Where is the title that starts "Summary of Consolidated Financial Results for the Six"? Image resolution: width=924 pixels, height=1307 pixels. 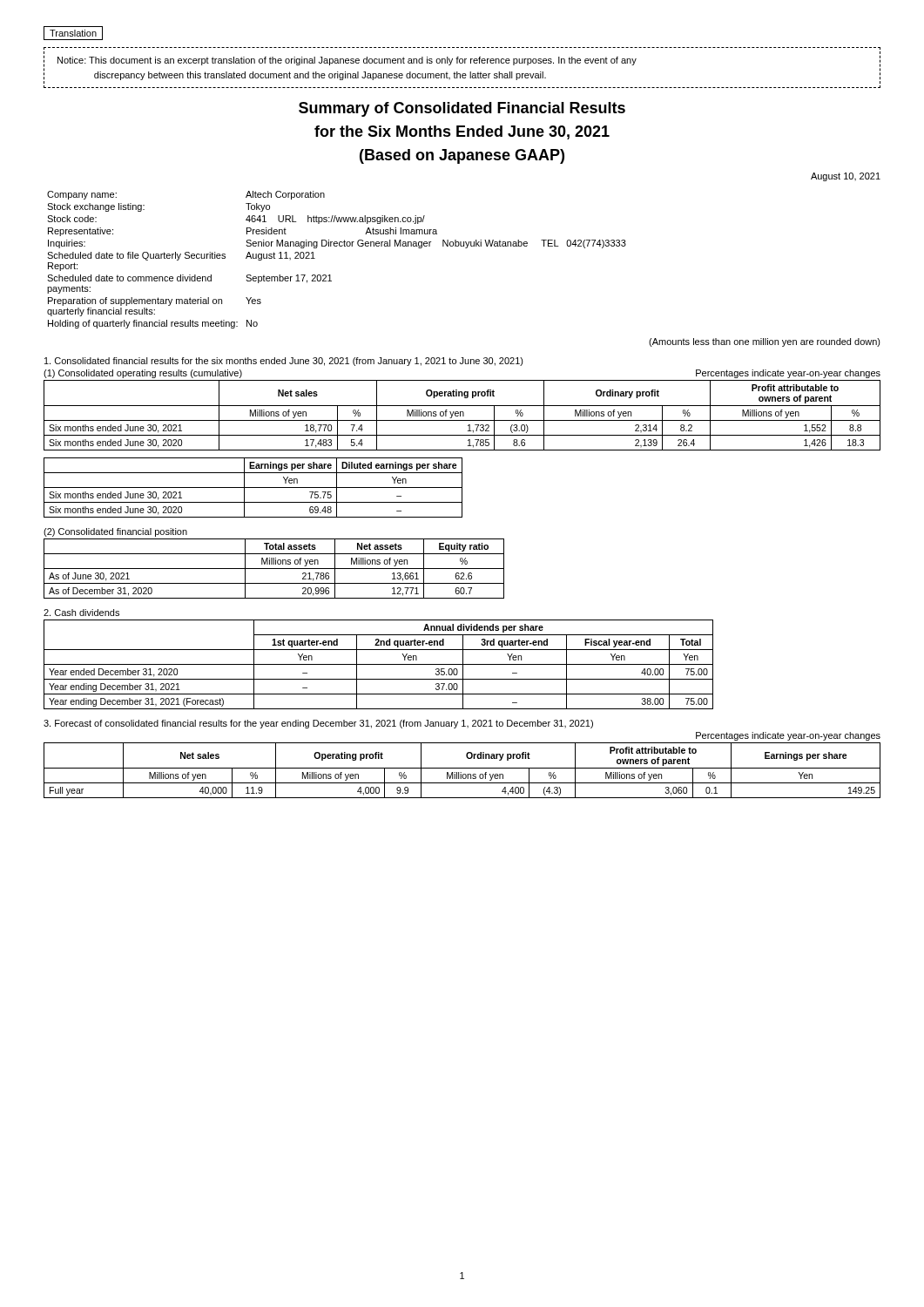pos(462,132)
